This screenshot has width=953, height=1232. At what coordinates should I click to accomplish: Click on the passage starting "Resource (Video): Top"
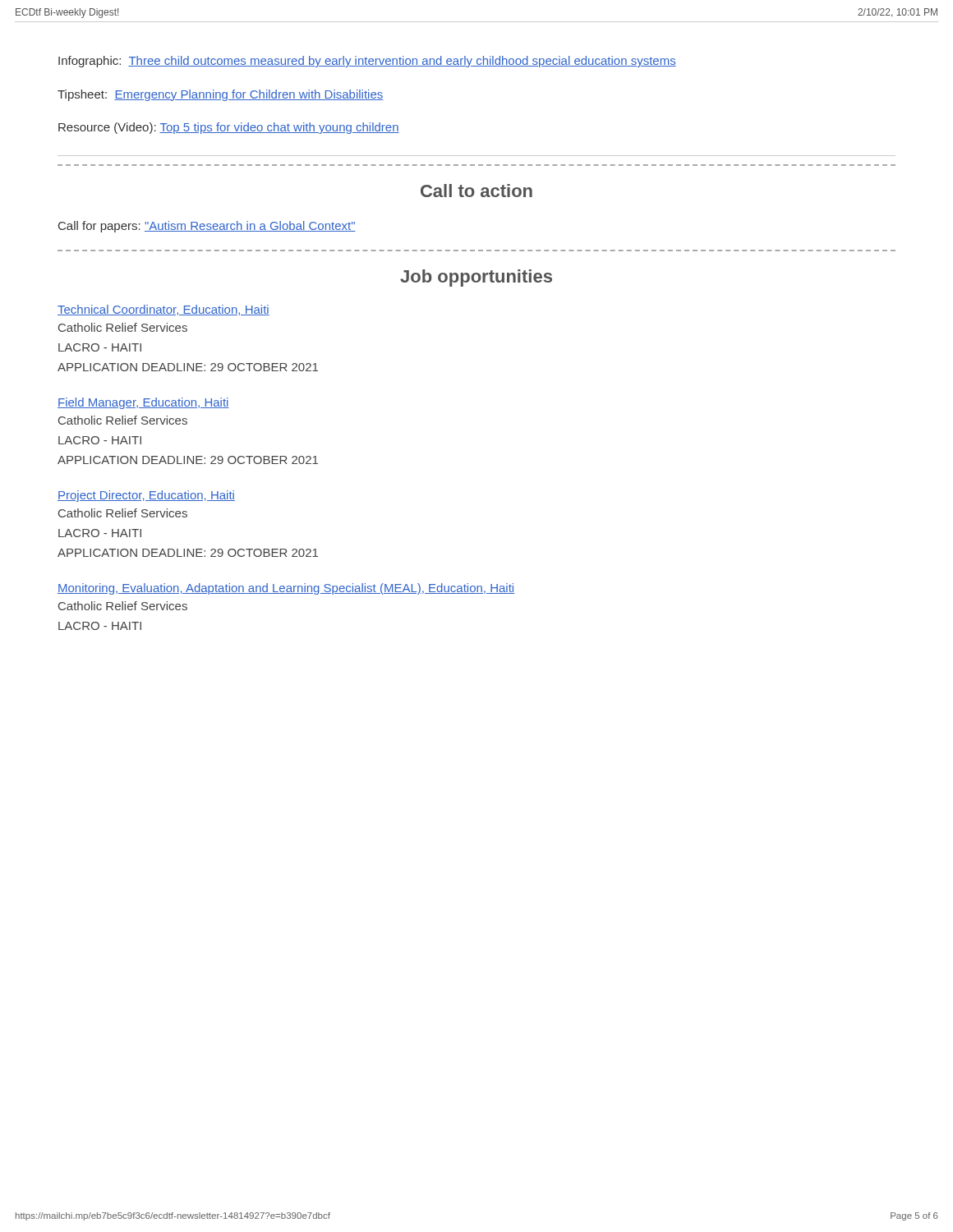228,127
